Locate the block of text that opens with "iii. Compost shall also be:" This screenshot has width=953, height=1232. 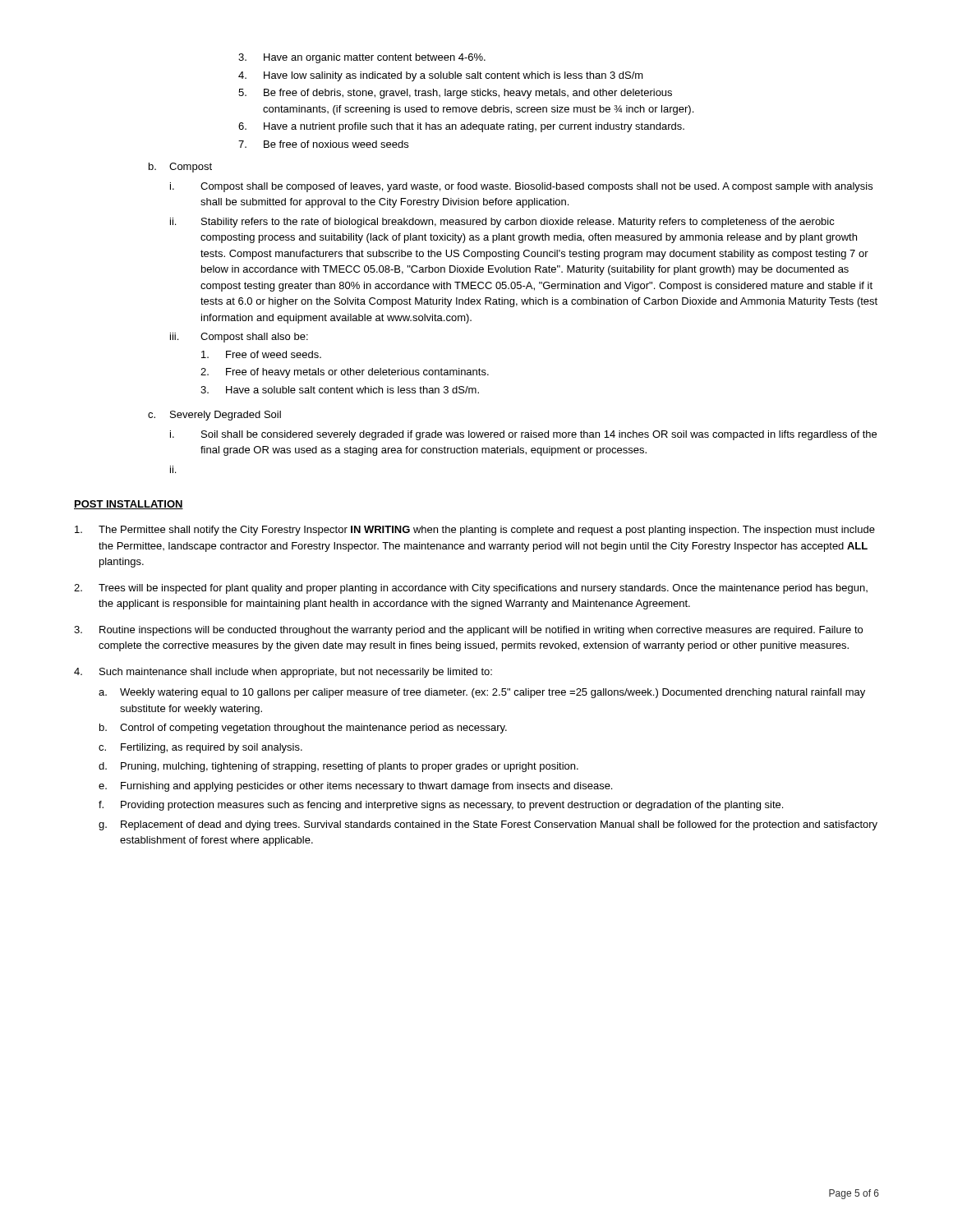pyautogui.click(x=239, y=338)
